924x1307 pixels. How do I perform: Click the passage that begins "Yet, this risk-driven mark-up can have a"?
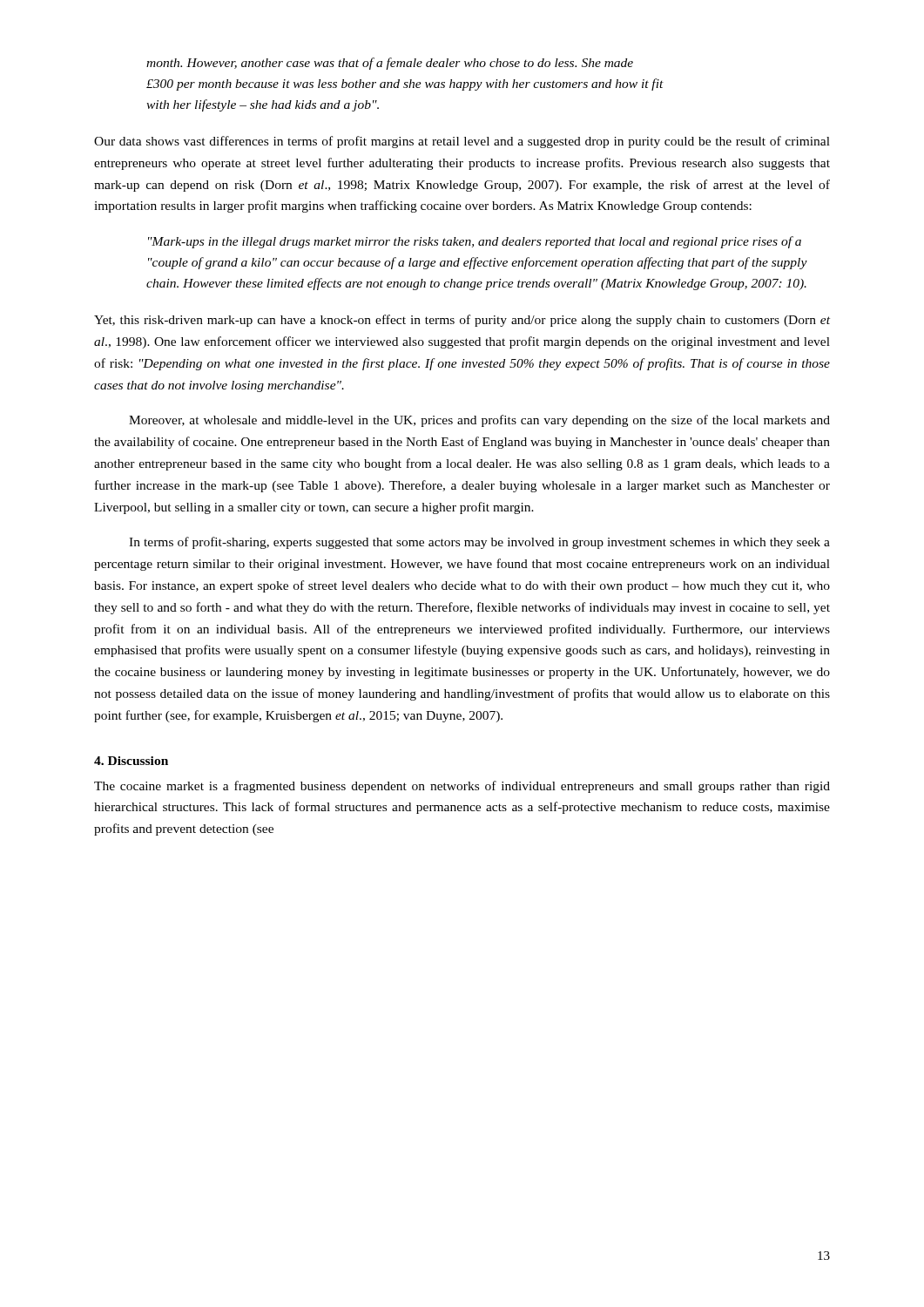[462, 352]
